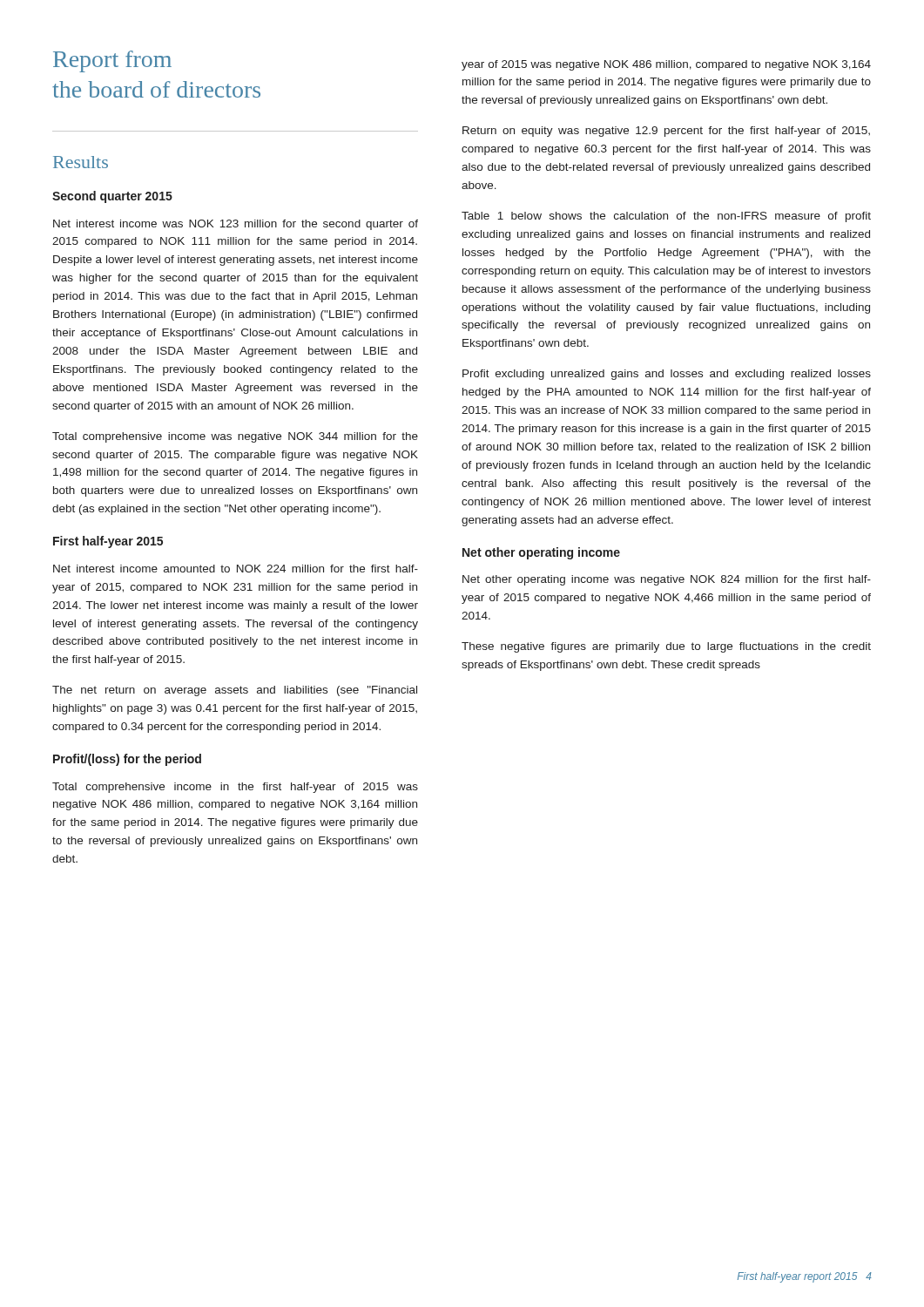The height and width of the screenshot is (1307, 924).
Task: Where does it say "Net other operating income"?
Action: point(541,553)
